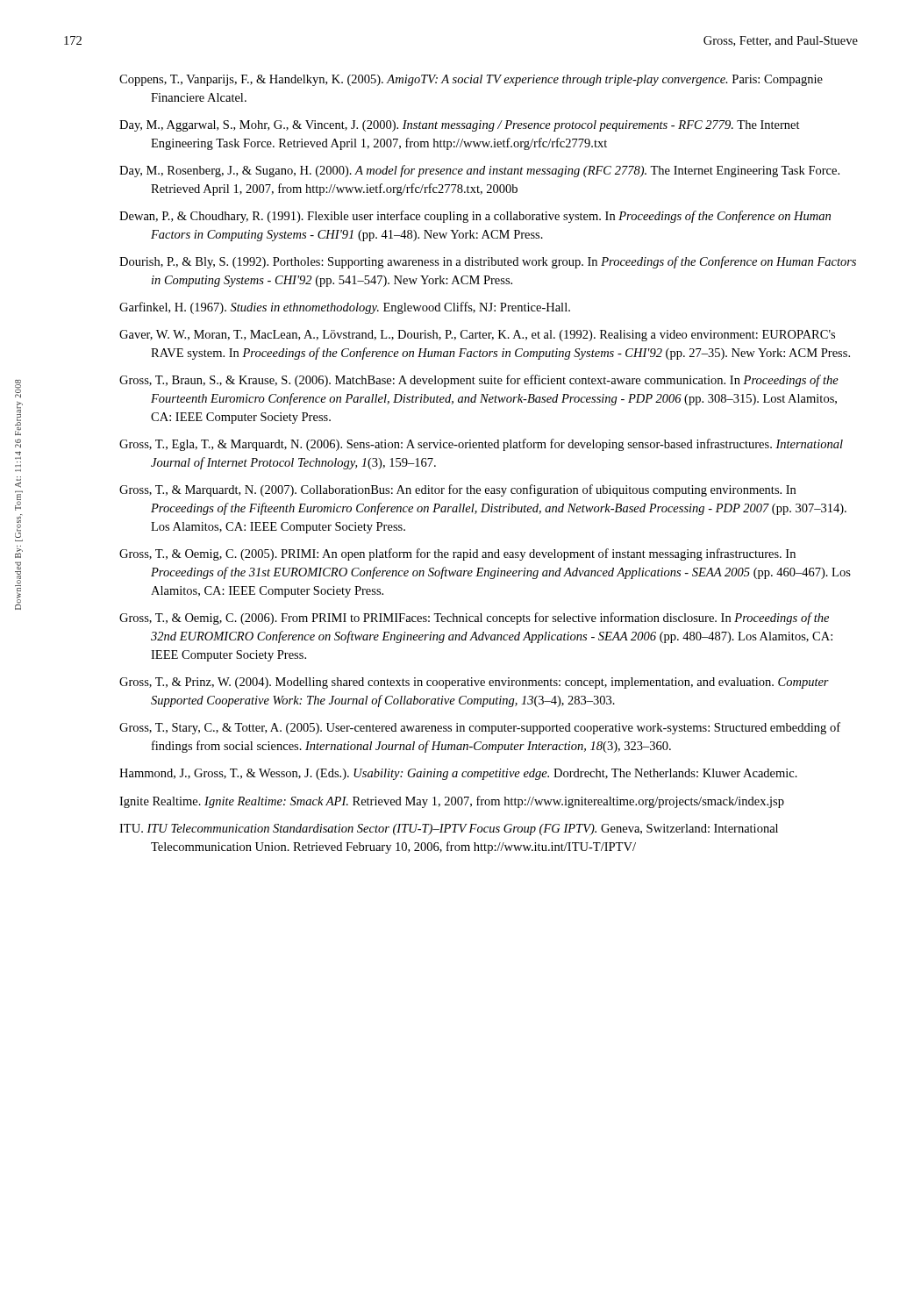Image resolution: width=921 pixels, height=1316 pixels.
Task: Click the passage that begins "Gaver, W. W.,"
Action: click(x=485, y=344)
